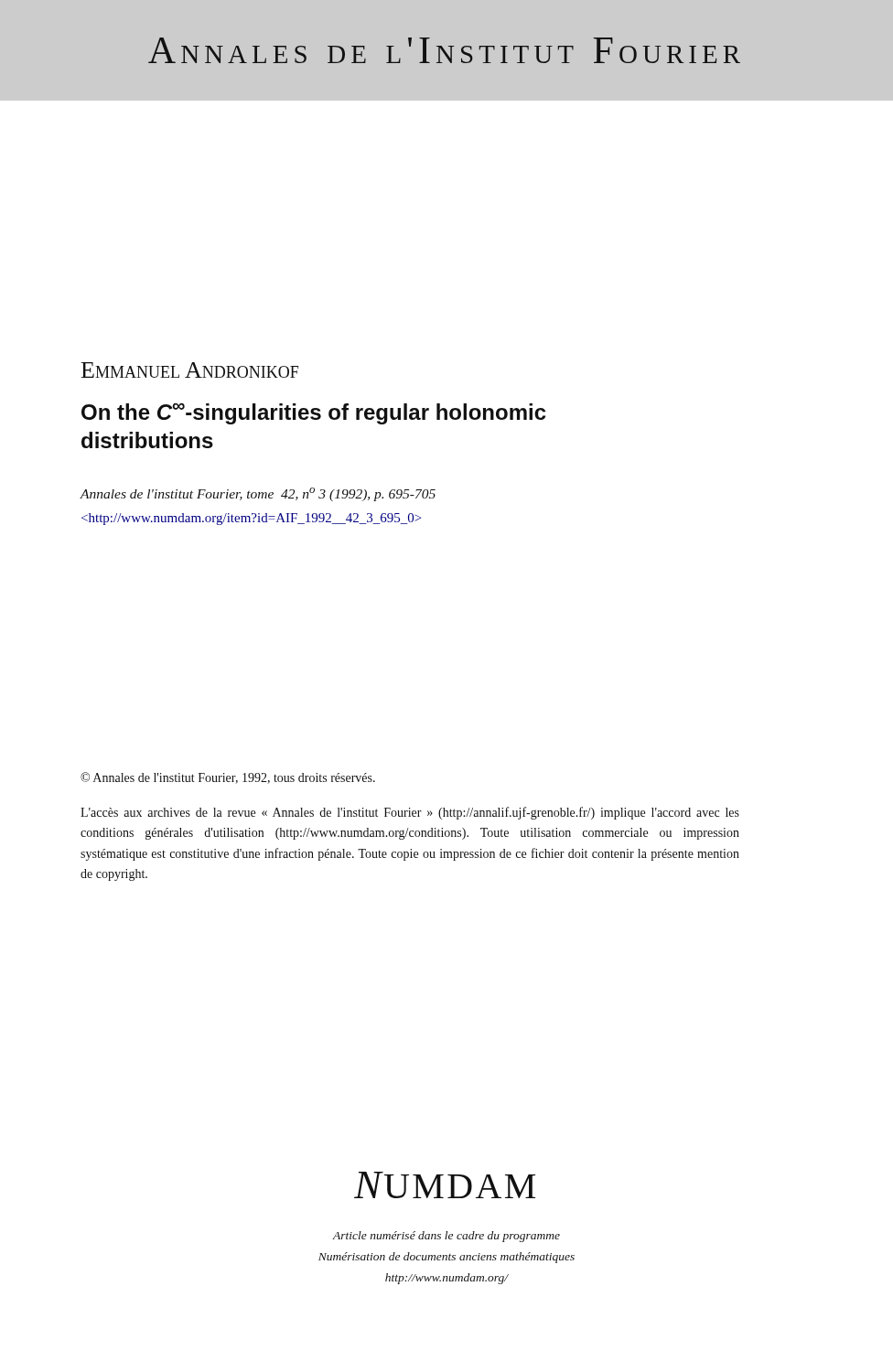This screenshot has width=893, height=1372.
Task: Select the title that says "Emmanuel Andronikof"
Action: pyautogui.click(x=190, y=370)
